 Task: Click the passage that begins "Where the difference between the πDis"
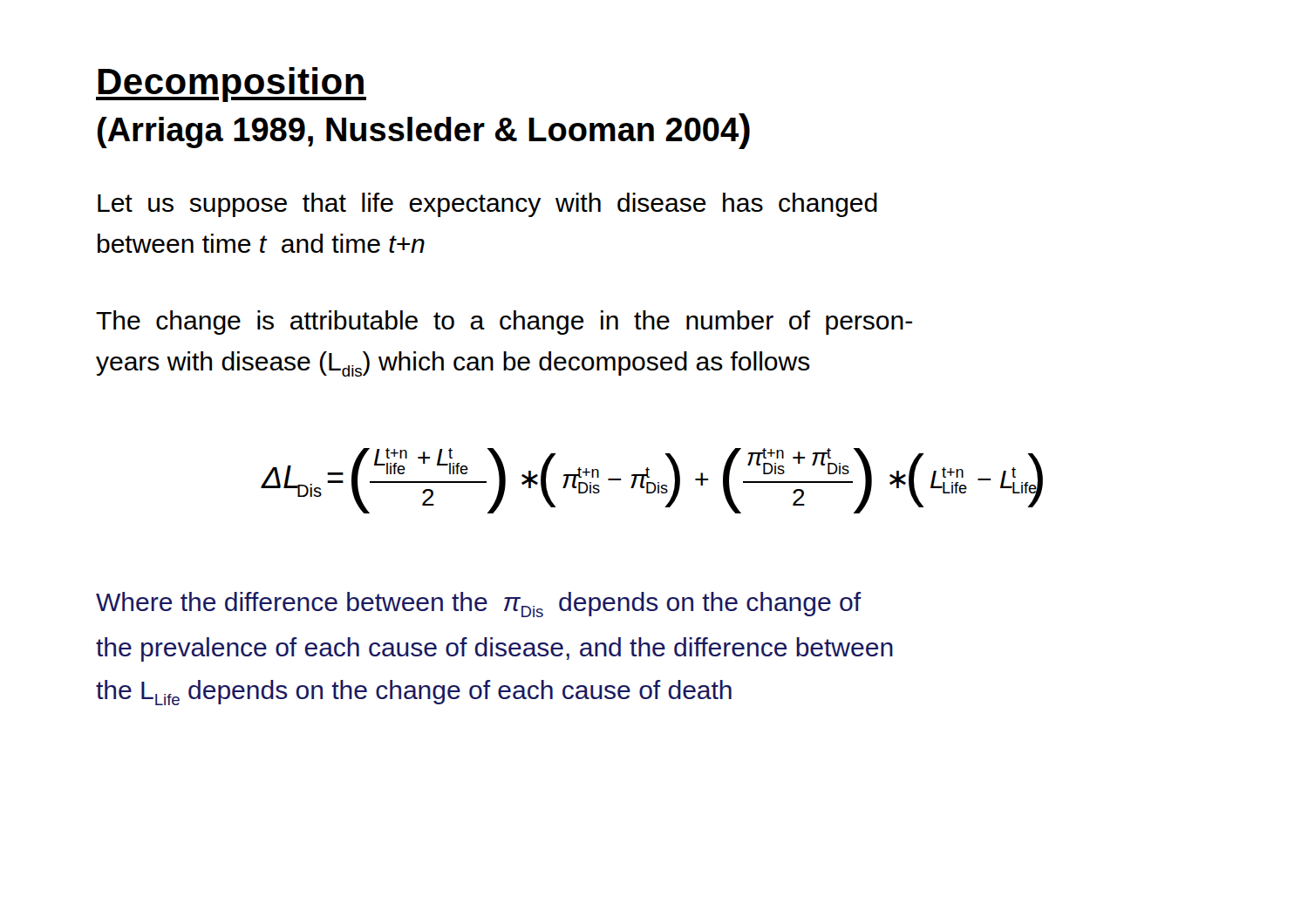[495, 648]
